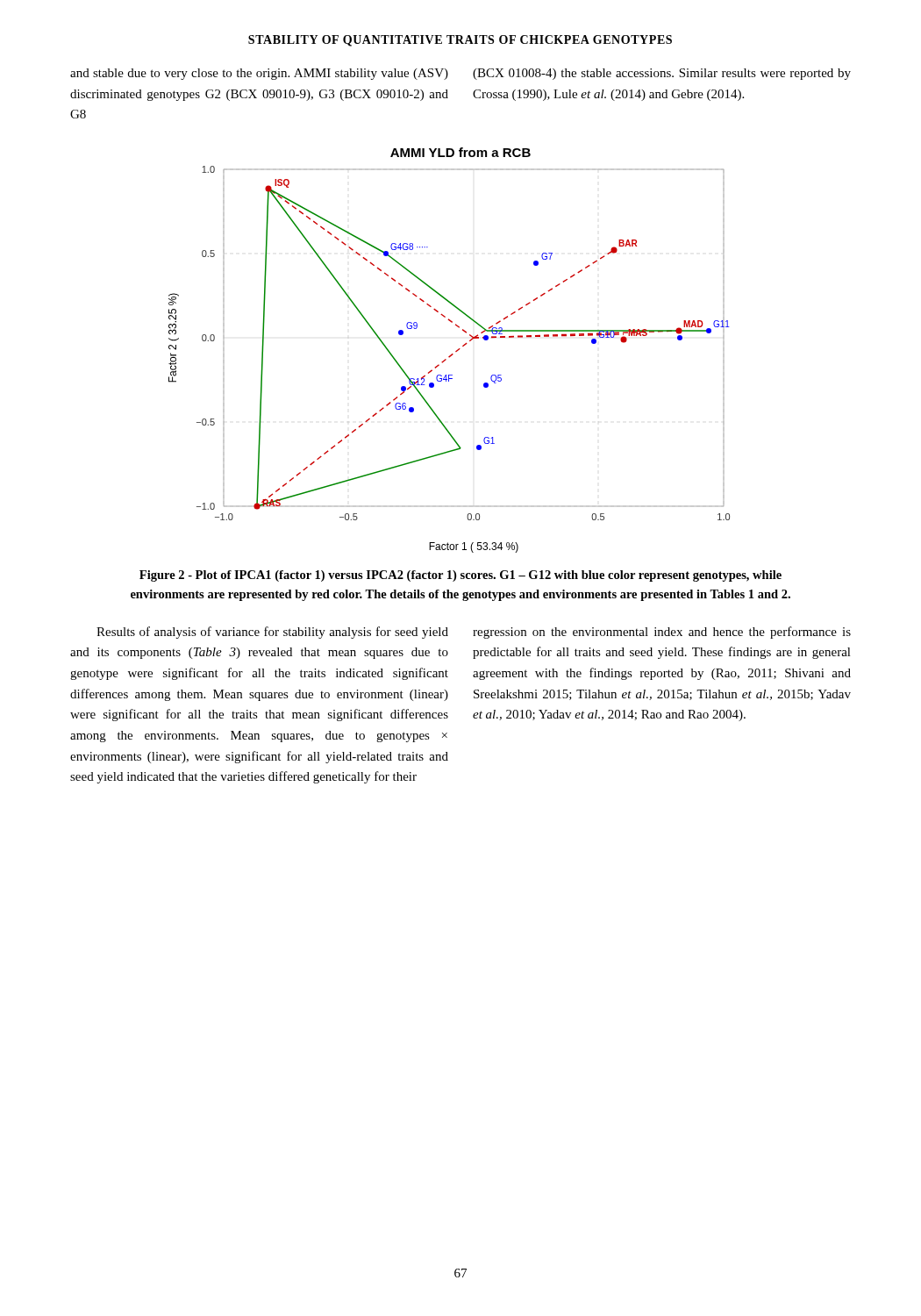Locate the element starting "Figure 2 - Plot of IPCA1"
The width and height of the screenshot is (921, 1316).
click(x=460, y=584)
